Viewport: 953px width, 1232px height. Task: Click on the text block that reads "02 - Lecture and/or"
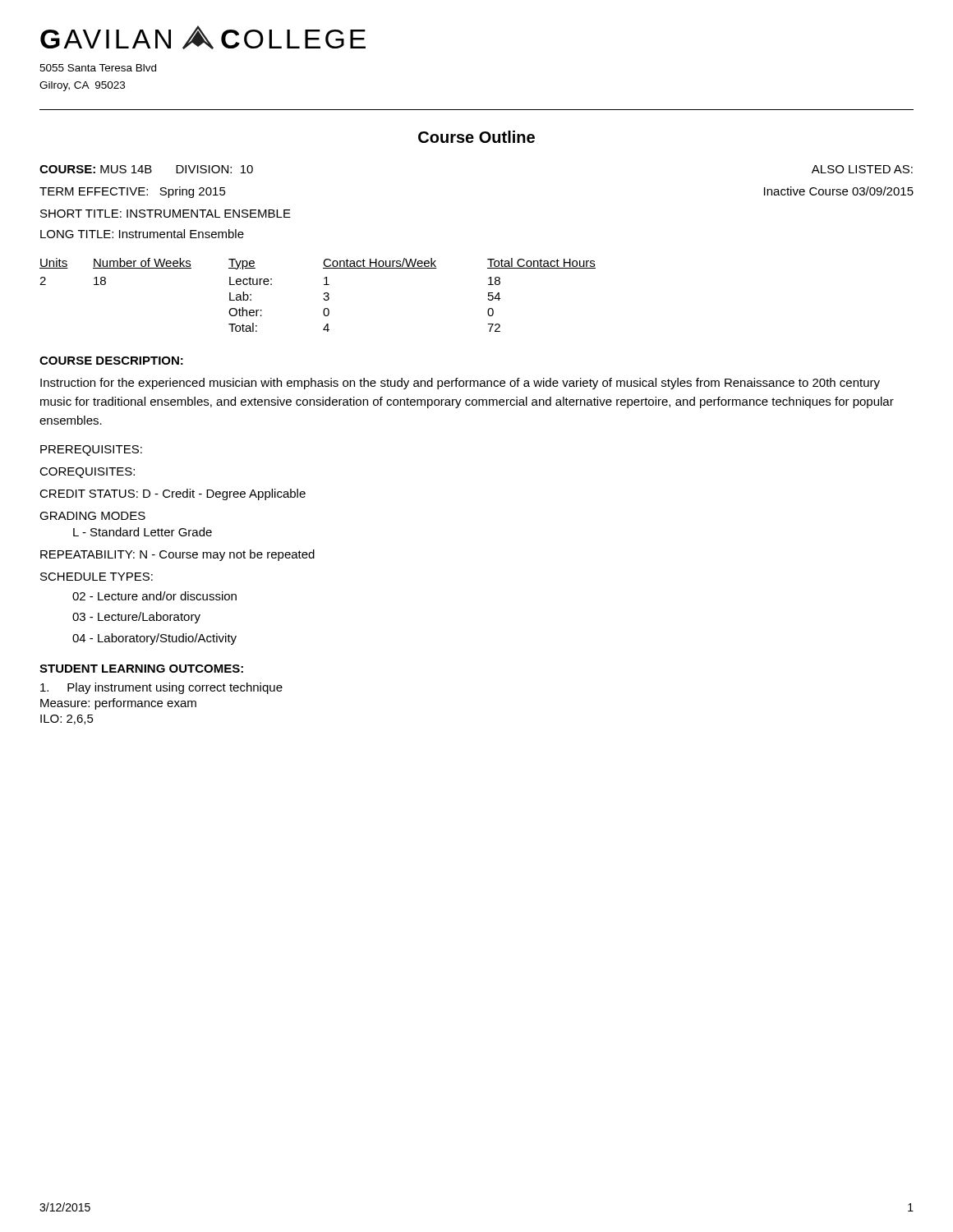155,616
